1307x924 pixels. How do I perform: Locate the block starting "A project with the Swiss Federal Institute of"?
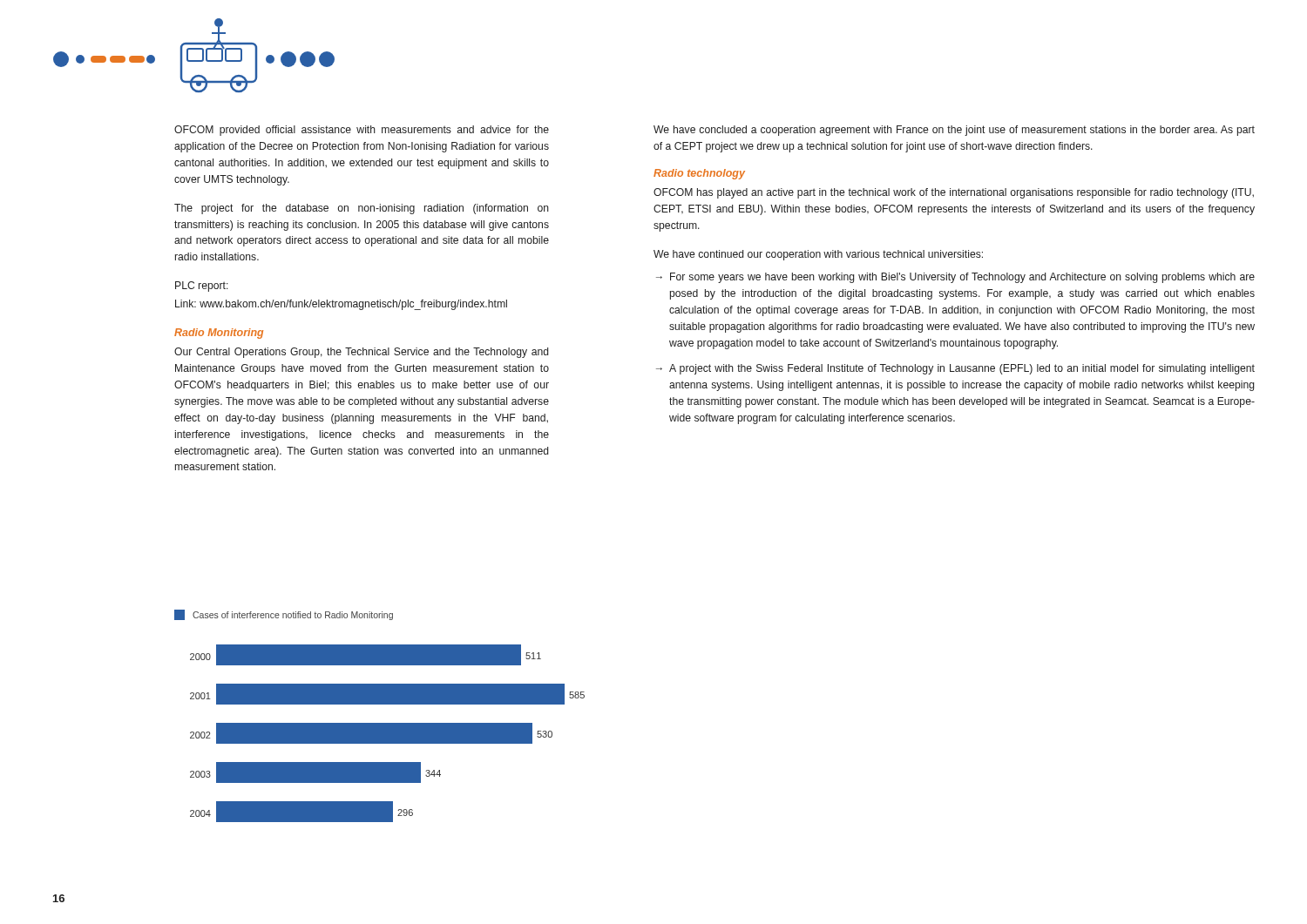[962, 393]
